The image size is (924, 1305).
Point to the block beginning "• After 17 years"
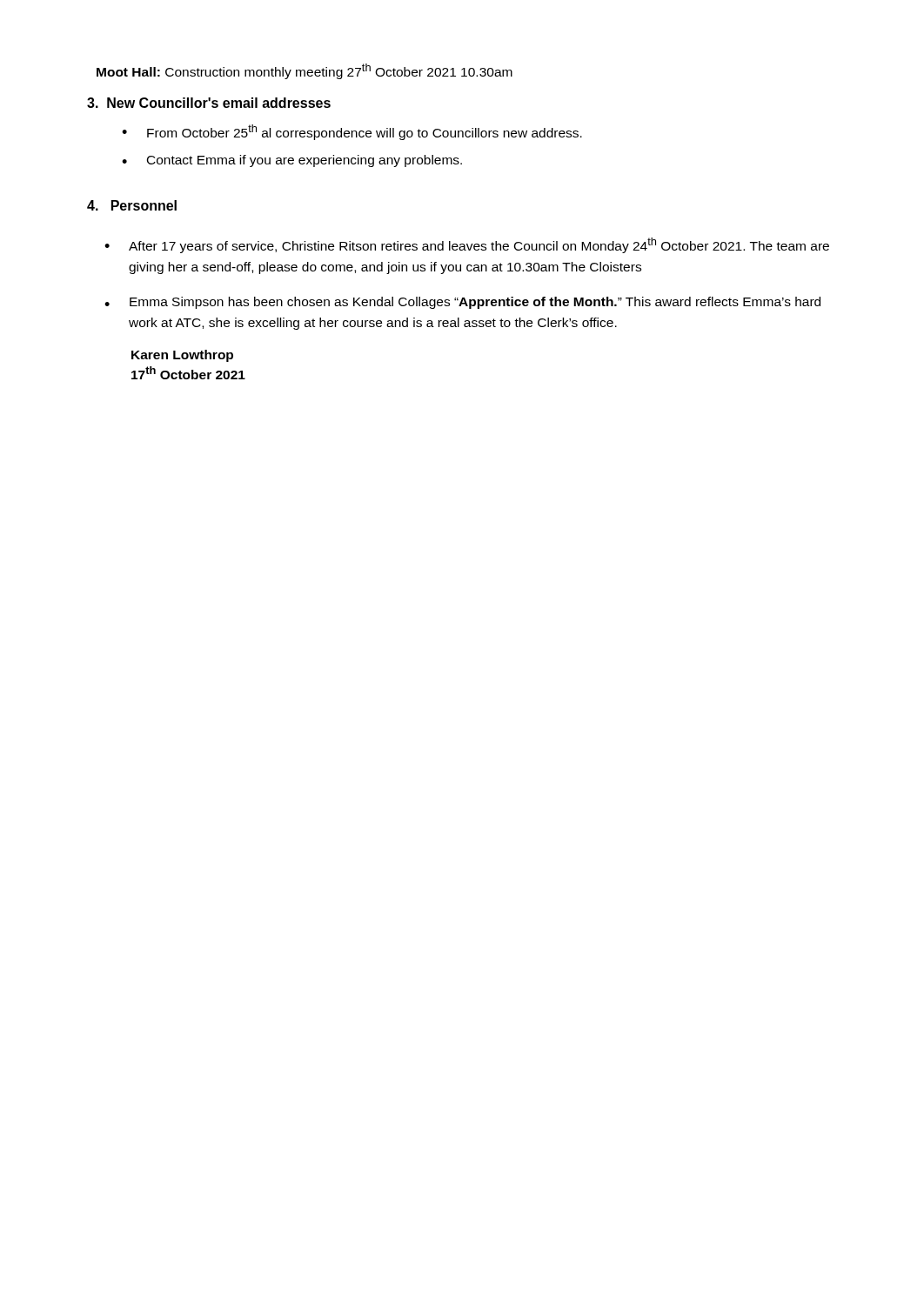471,256
